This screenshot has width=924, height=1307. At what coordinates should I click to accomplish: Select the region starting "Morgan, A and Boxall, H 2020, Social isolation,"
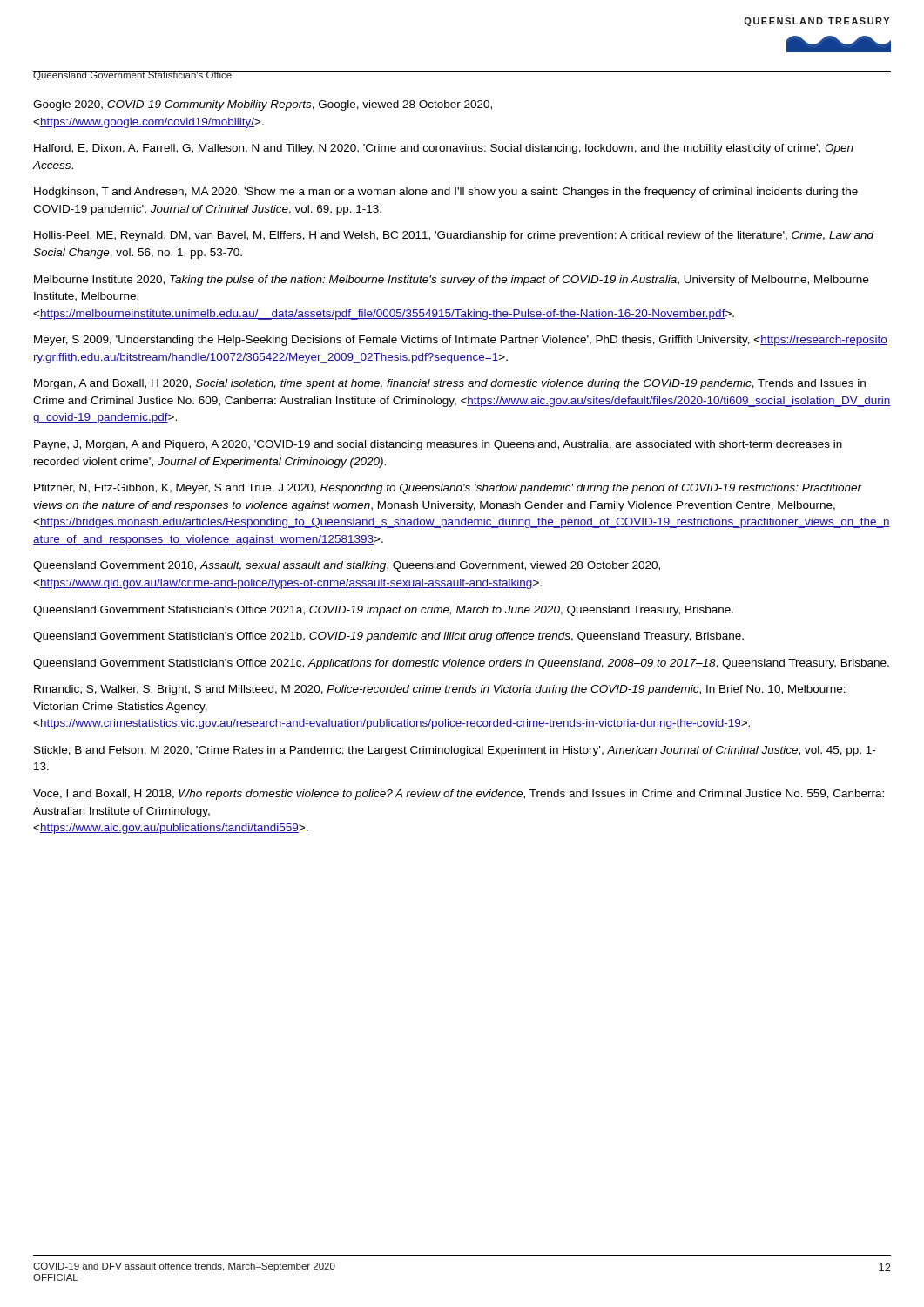[x=462, y=400]
